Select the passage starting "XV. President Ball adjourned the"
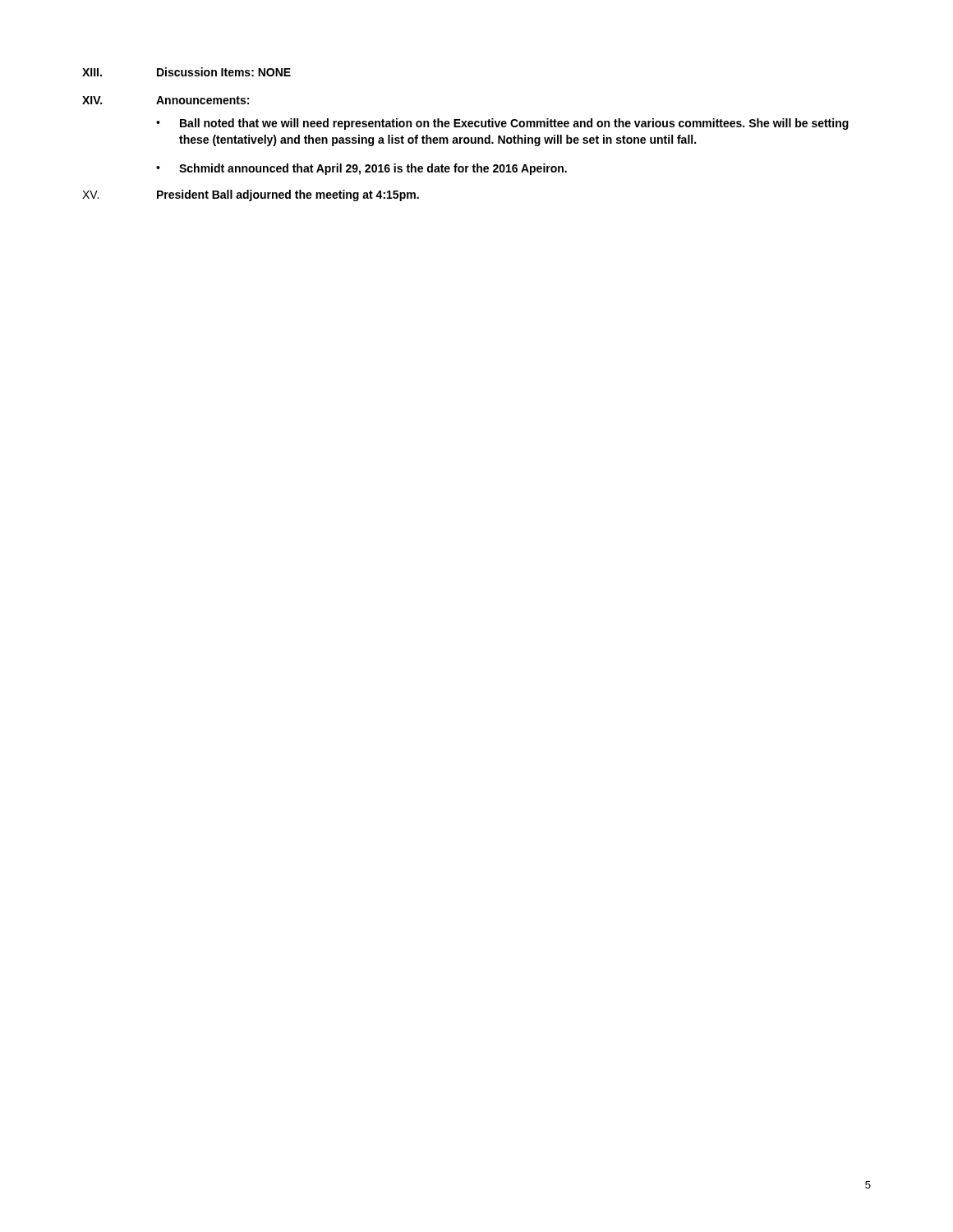 [x=251, y=195]
